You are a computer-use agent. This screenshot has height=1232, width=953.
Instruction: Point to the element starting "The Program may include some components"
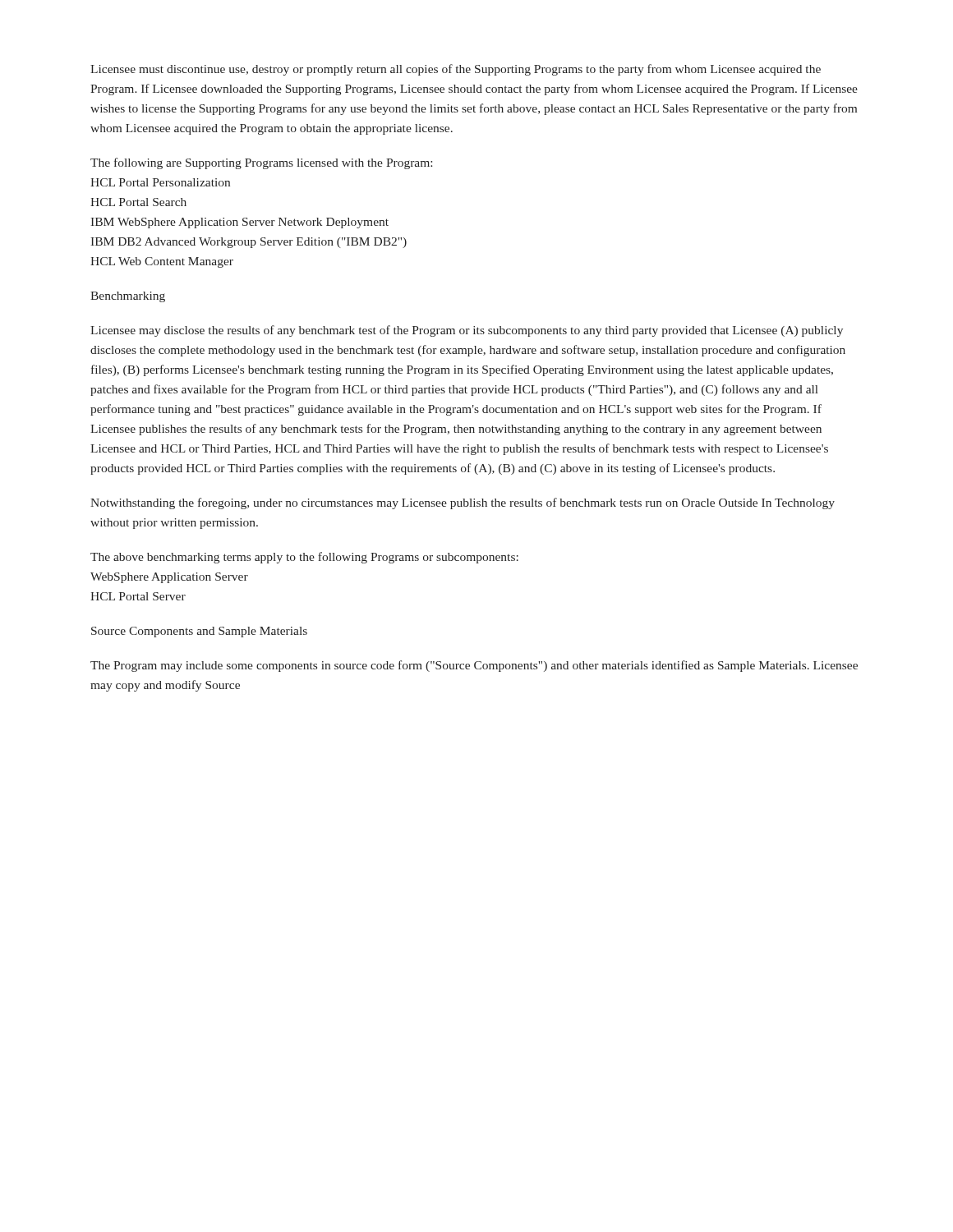click(474, 675)
